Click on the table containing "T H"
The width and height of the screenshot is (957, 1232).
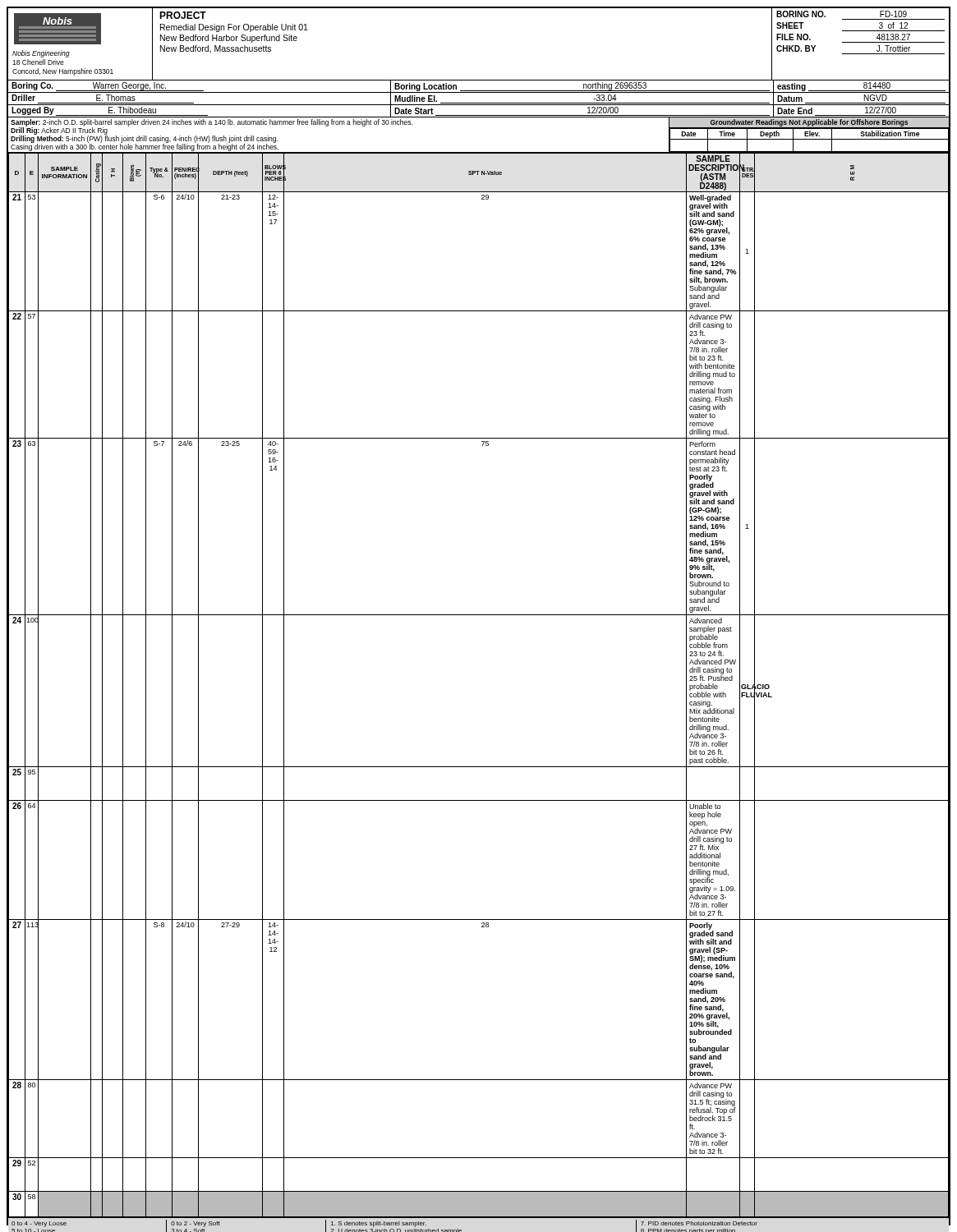478,685
